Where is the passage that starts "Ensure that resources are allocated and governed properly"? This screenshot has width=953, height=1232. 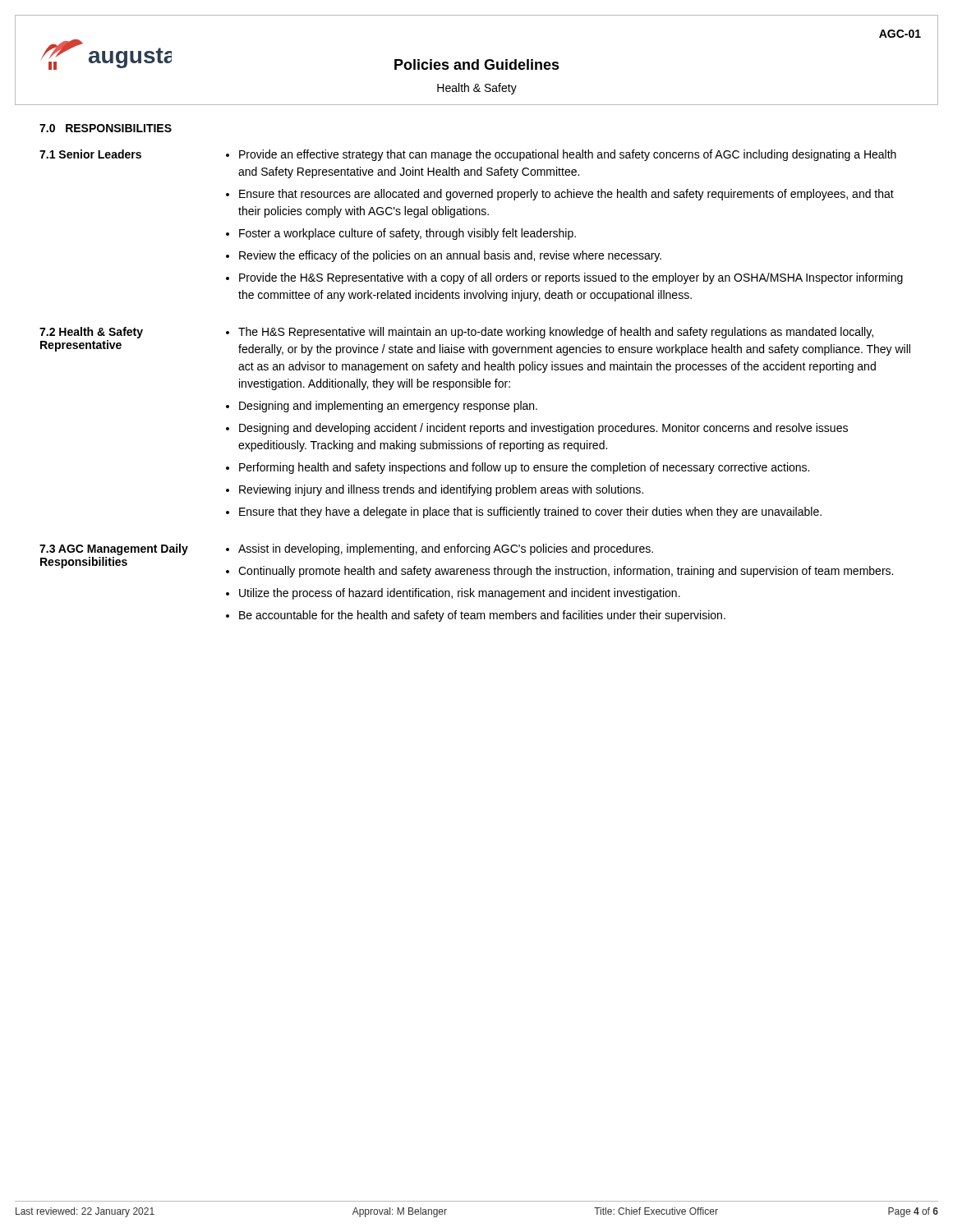[566, 202]
